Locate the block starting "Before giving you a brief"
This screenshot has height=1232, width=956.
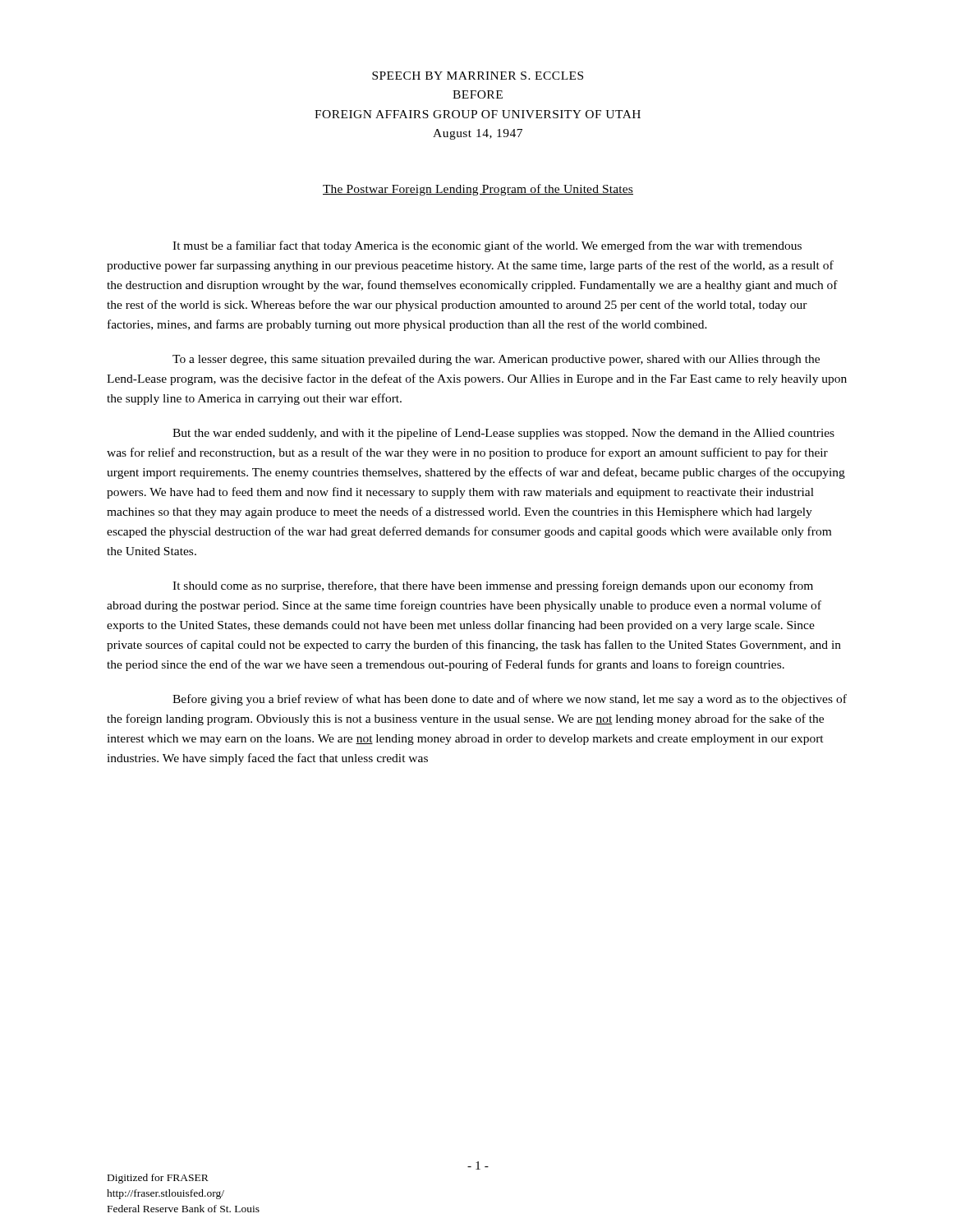pyautogui.click(x=477, y=728)
